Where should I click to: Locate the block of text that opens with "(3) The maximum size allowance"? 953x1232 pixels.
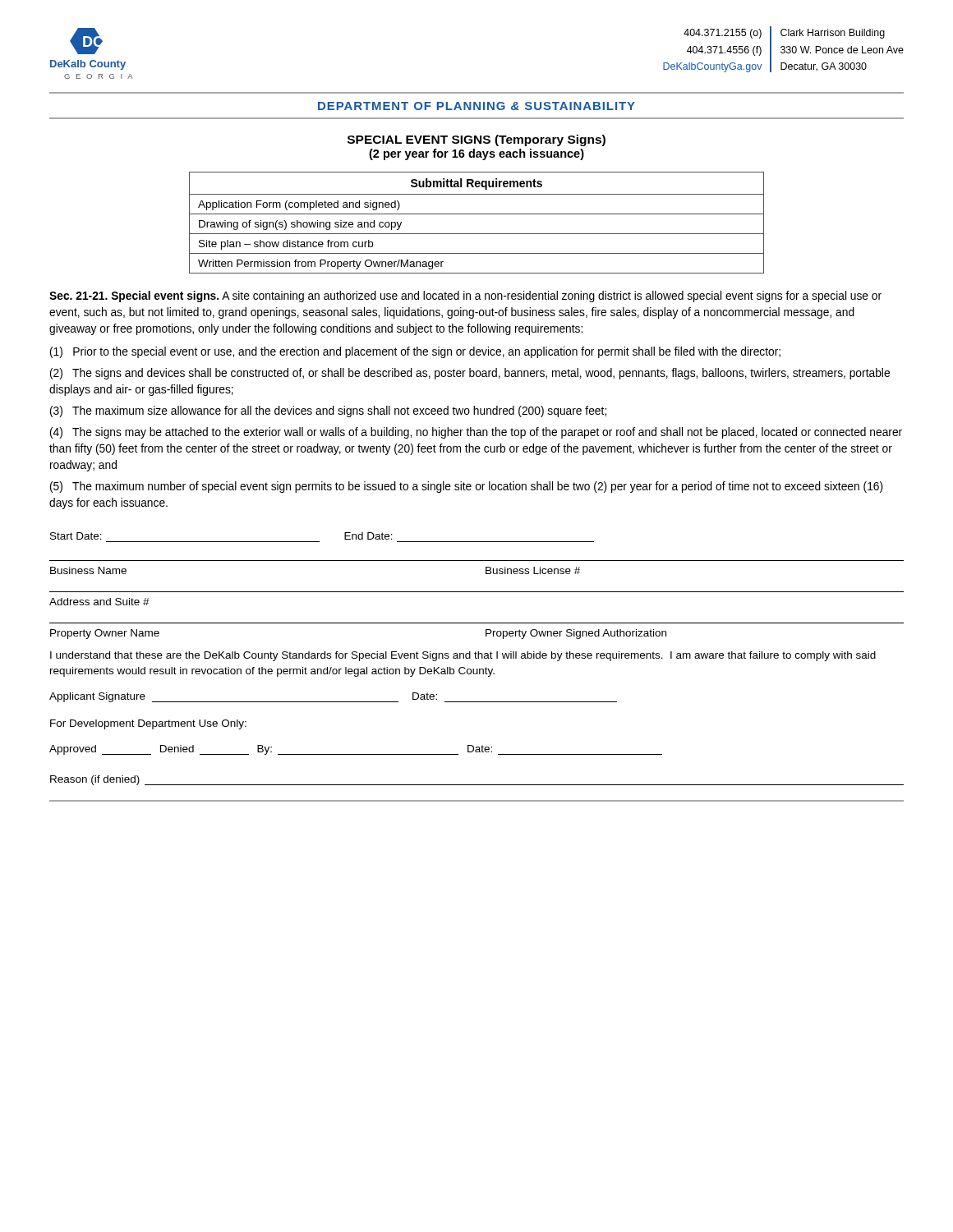328,411
